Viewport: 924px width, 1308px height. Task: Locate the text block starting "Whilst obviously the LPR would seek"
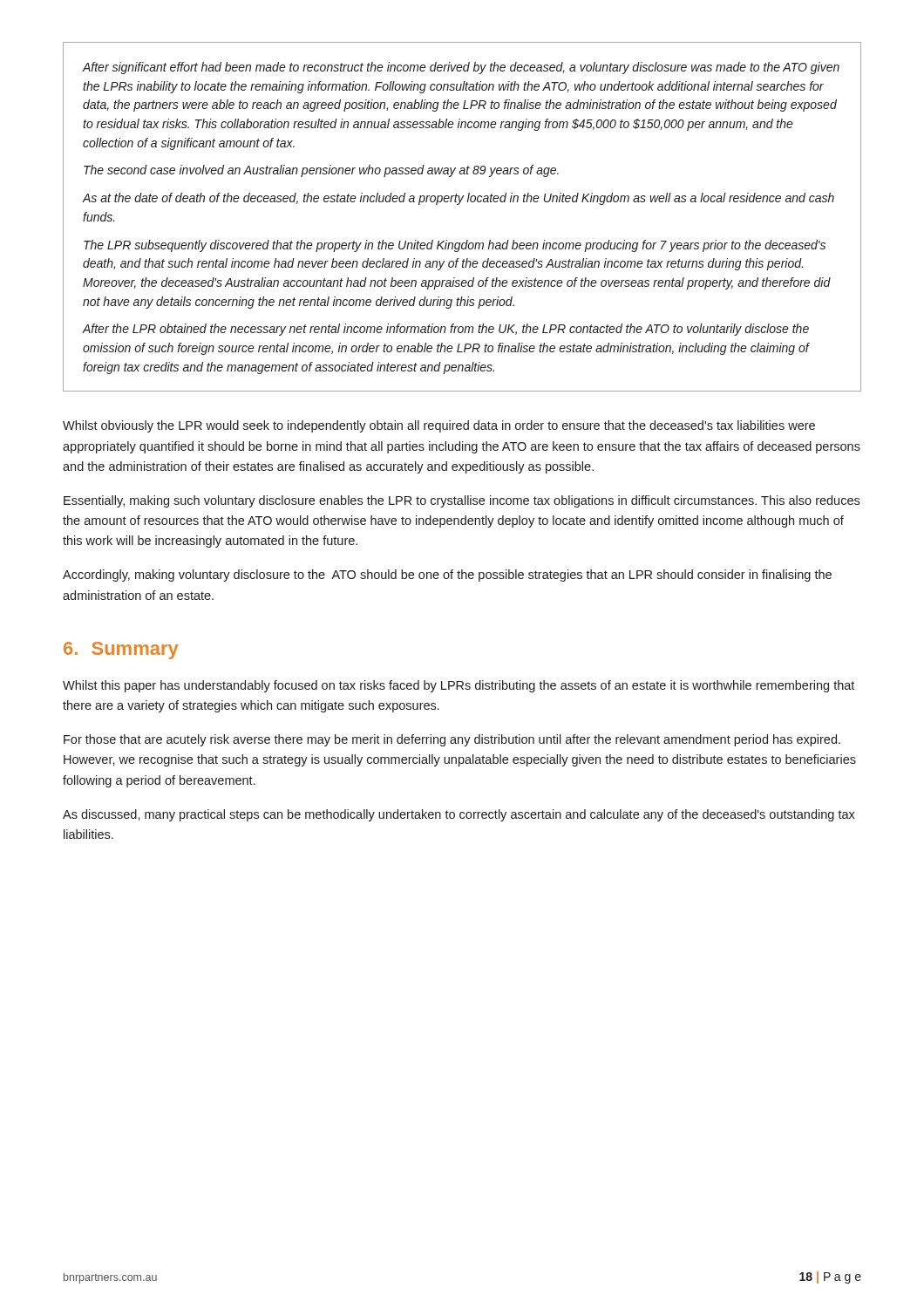pyautogui.click(x=461, y=446)
